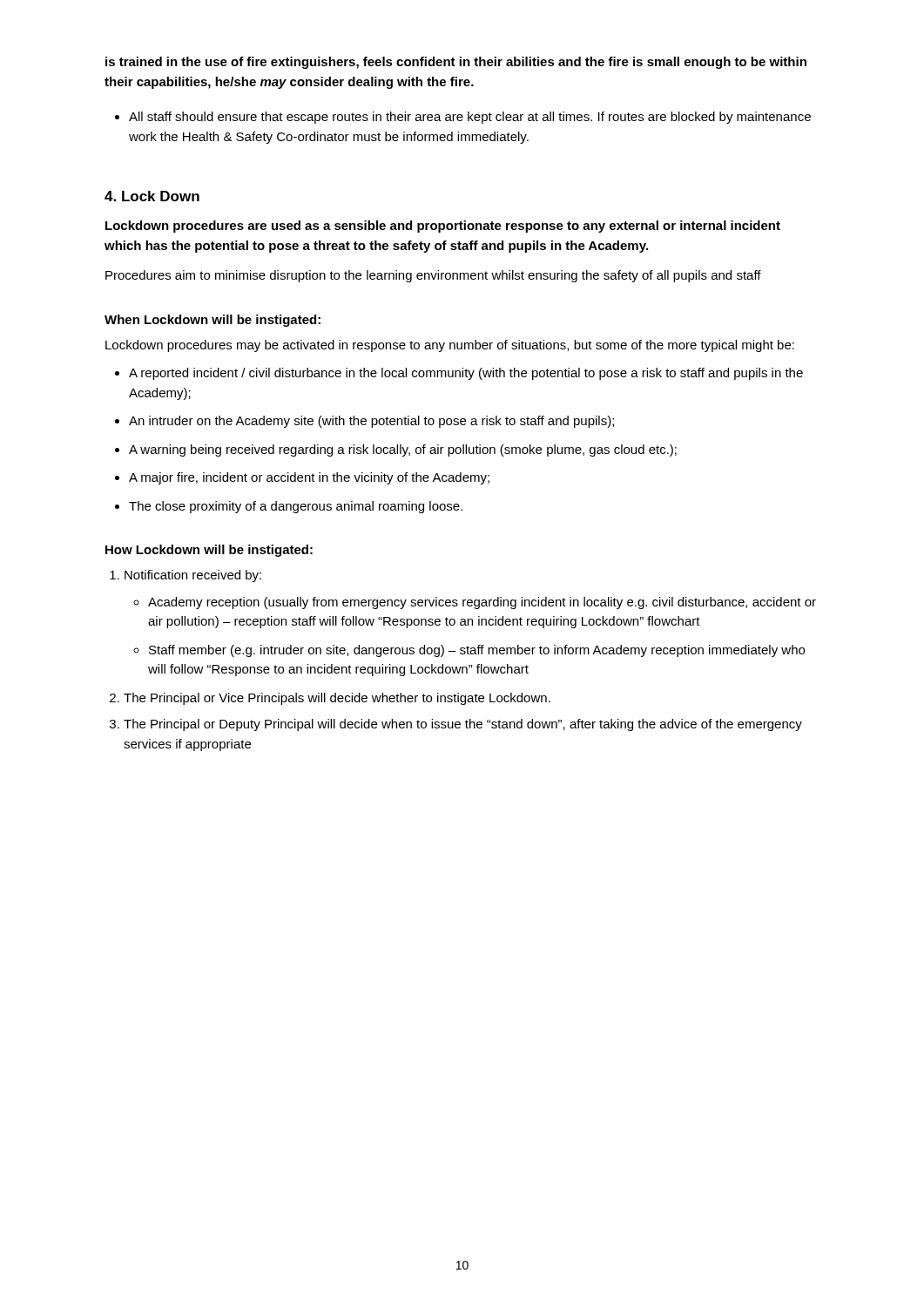Point to the passage starting "When Lockdown will be instigated:"

[213, 319]
